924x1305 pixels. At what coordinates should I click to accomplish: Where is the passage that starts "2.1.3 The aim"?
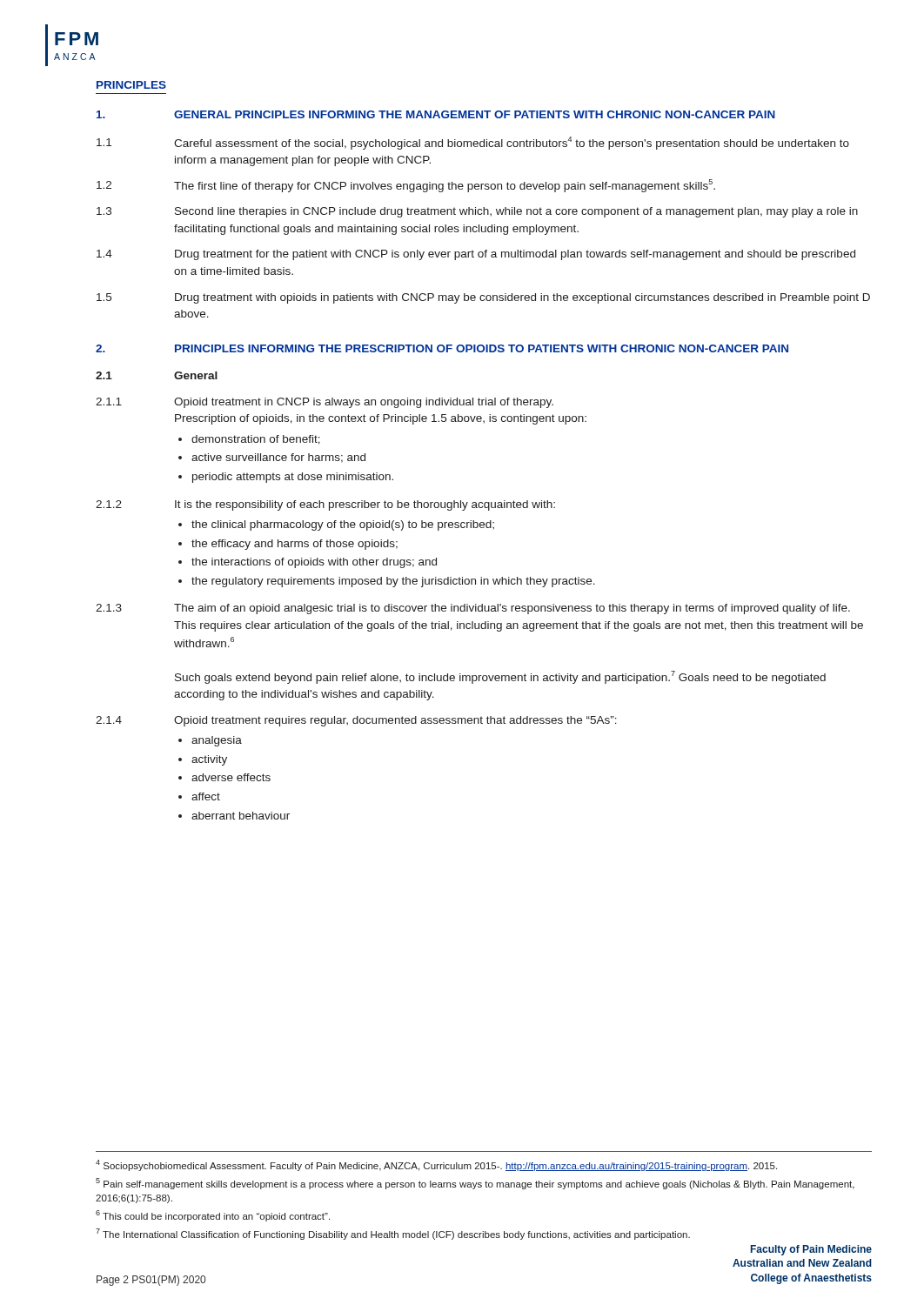click(473, 609)
